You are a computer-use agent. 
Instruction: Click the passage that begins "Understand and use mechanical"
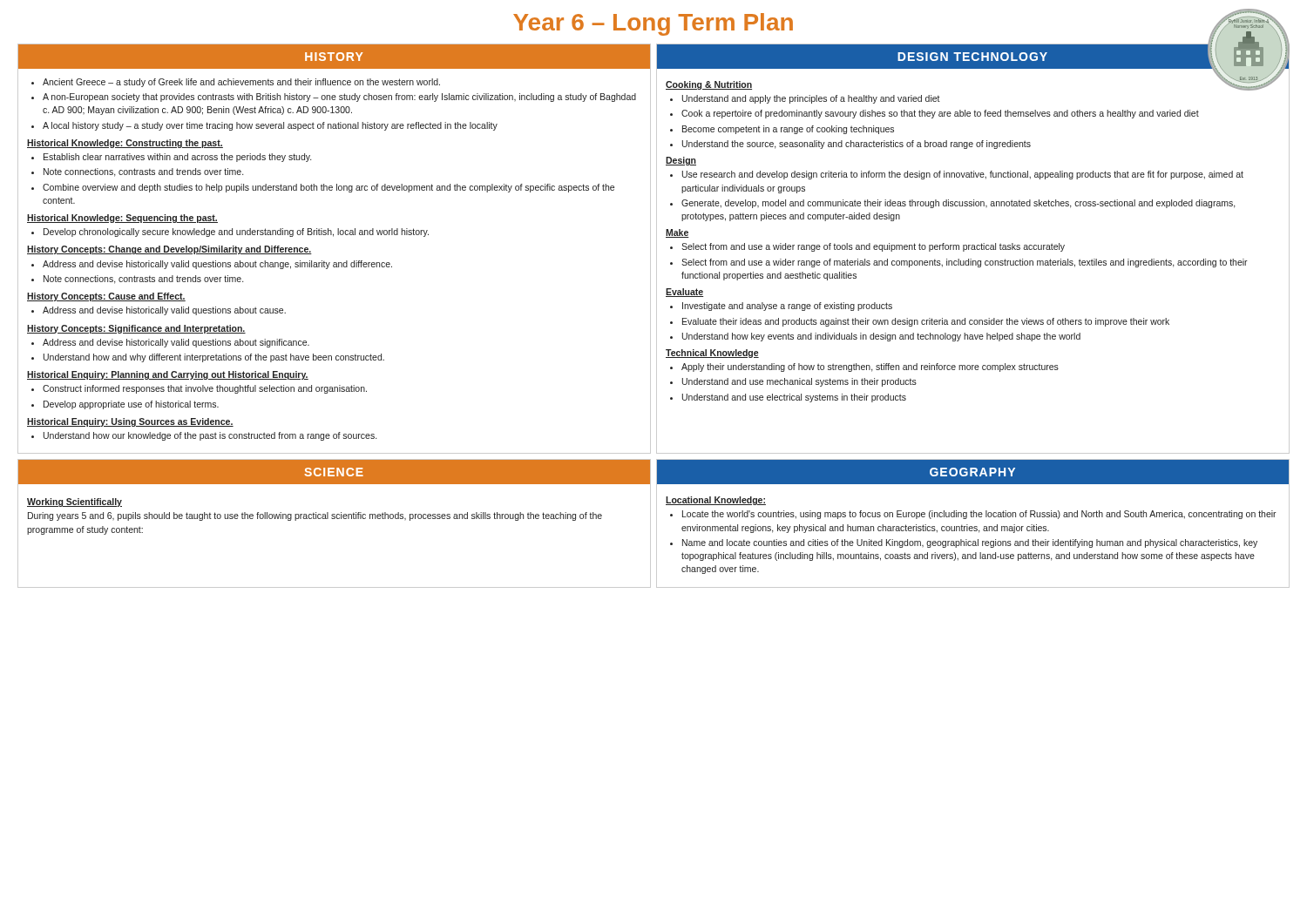point(799,382)
